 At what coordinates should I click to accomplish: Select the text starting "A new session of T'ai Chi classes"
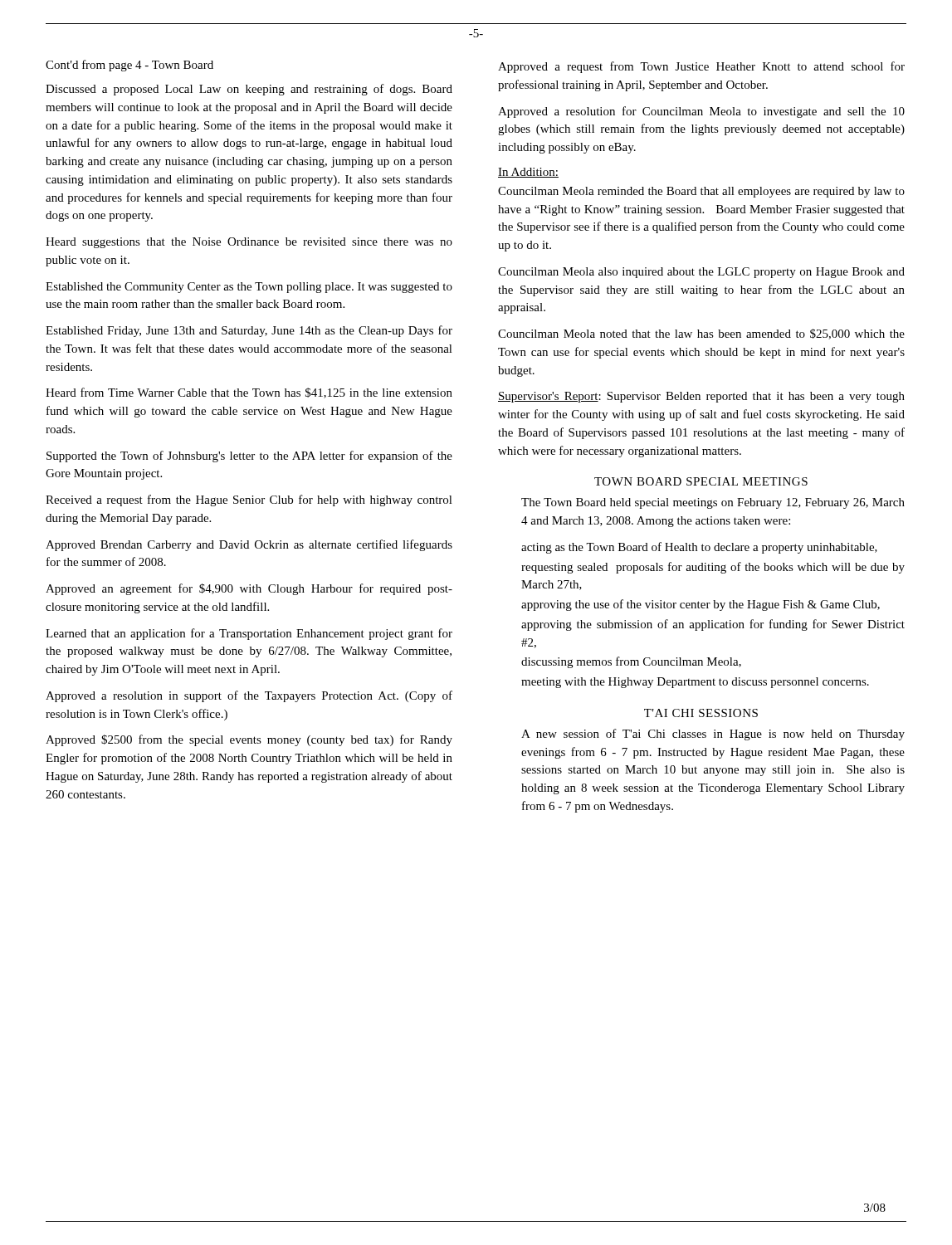click(713, 770)
